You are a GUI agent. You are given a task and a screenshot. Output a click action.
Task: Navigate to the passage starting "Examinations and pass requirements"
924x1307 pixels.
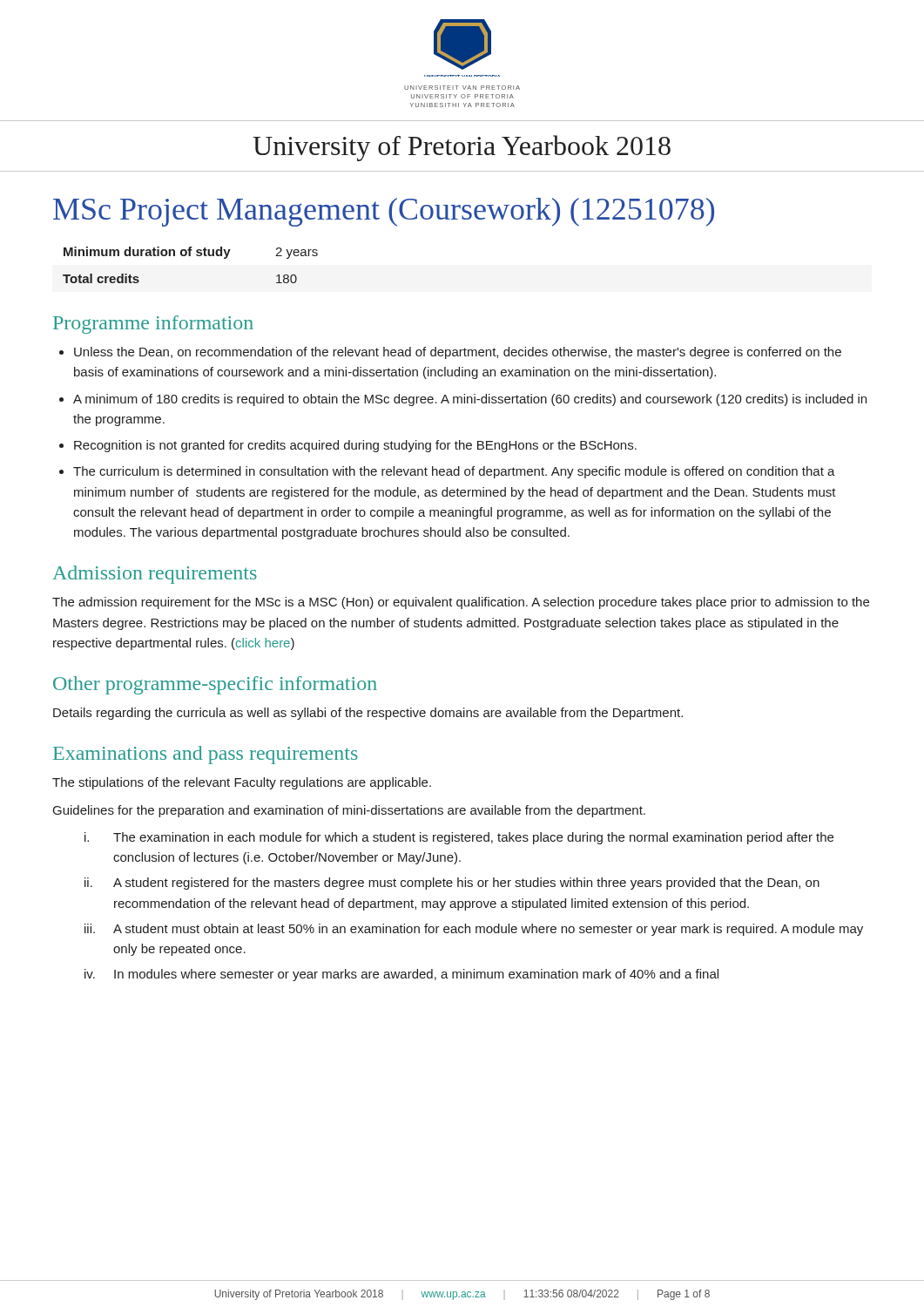click(x=205, y=753)
